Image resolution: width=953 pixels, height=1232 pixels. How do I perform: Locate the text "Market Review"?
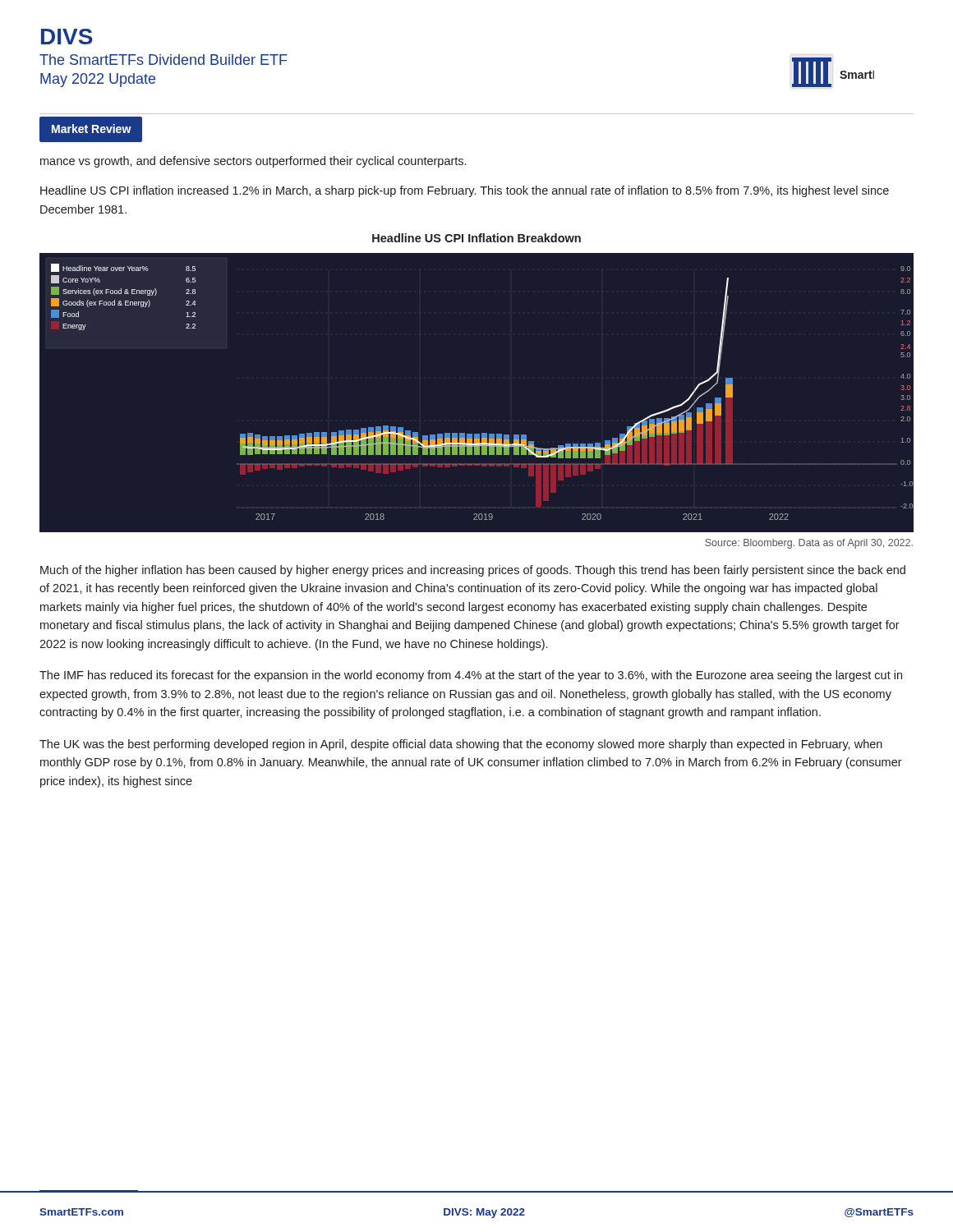tap(91, 129)
